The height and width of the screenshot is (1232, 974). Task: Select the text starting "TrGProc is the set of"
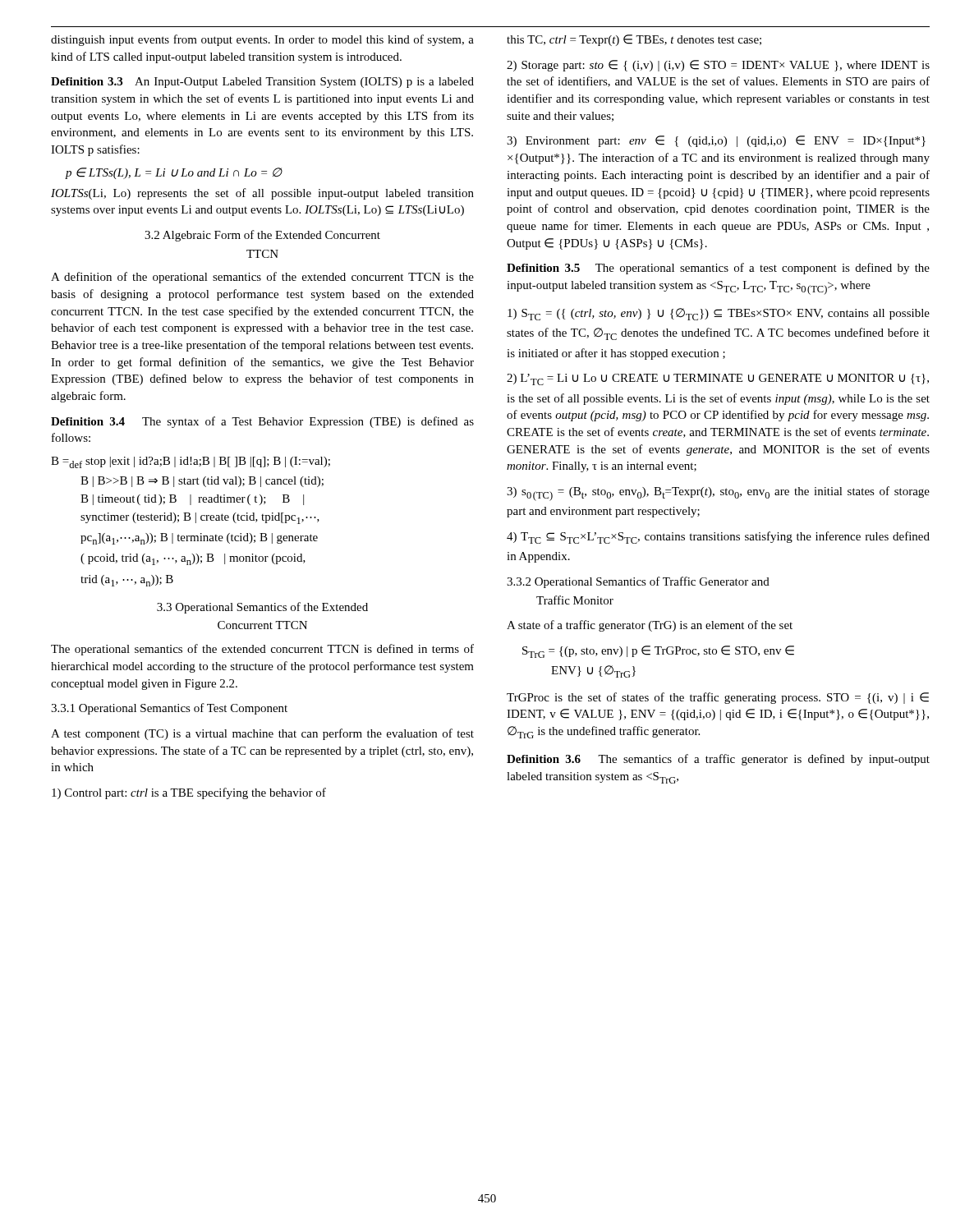(718, 716)
